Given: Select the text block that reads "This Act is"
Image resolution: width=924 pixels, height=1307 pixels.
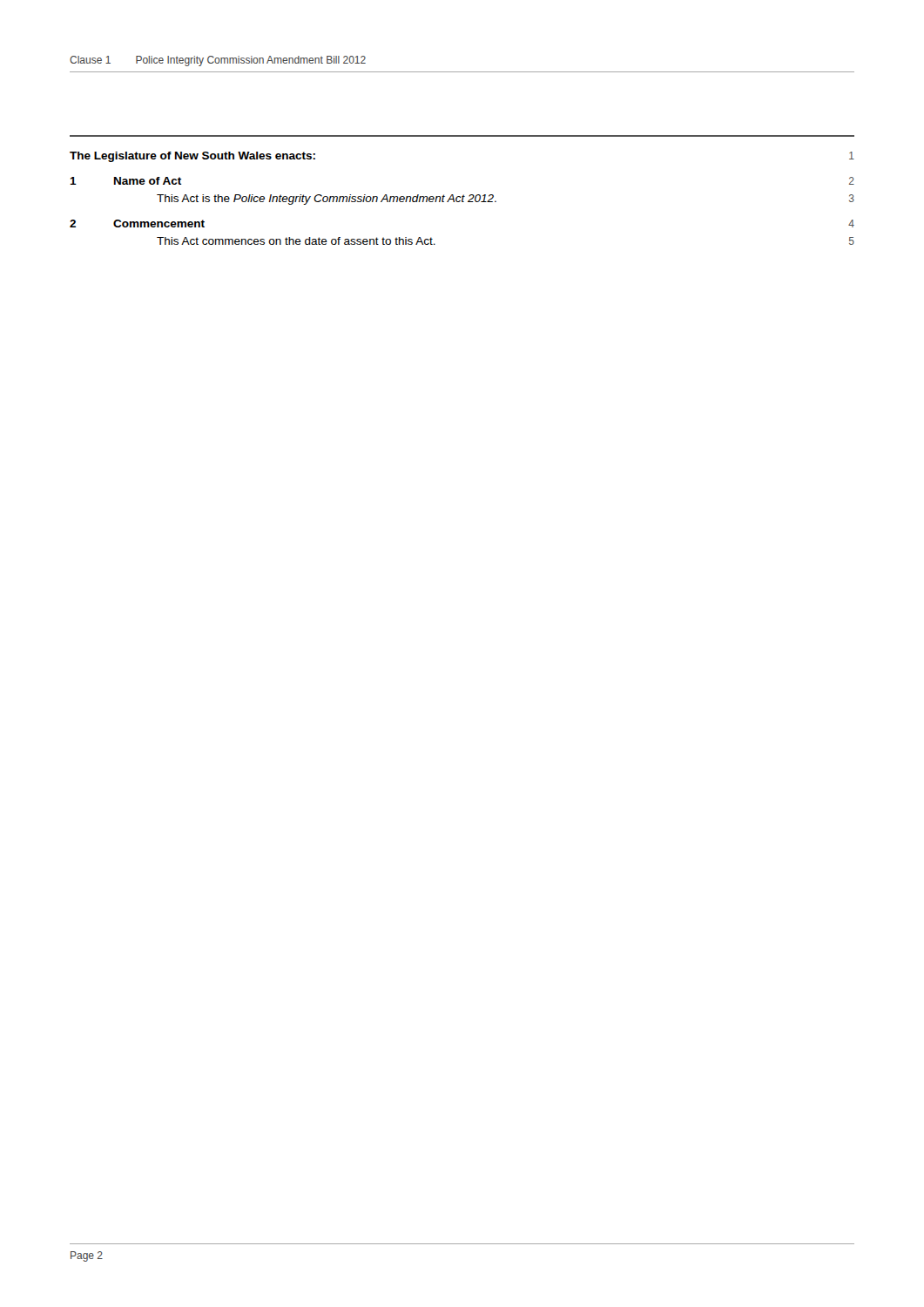Looking at the screenshot, I should point(506,198).
